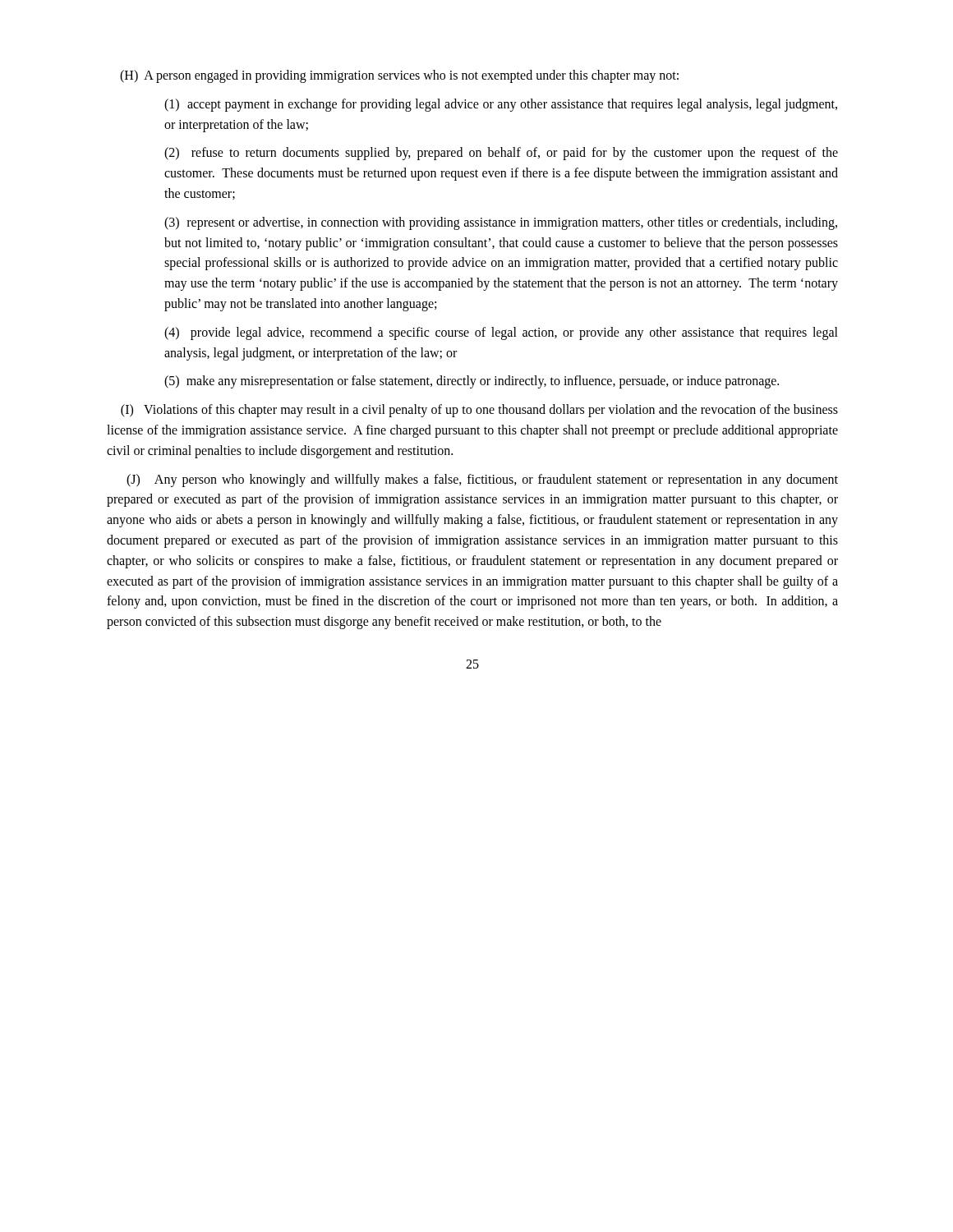The image size is (953, 1232).
Task: Click on the block starting "(2) refuse to return documents supplied by, prepared"
Action: click(501, 174)
